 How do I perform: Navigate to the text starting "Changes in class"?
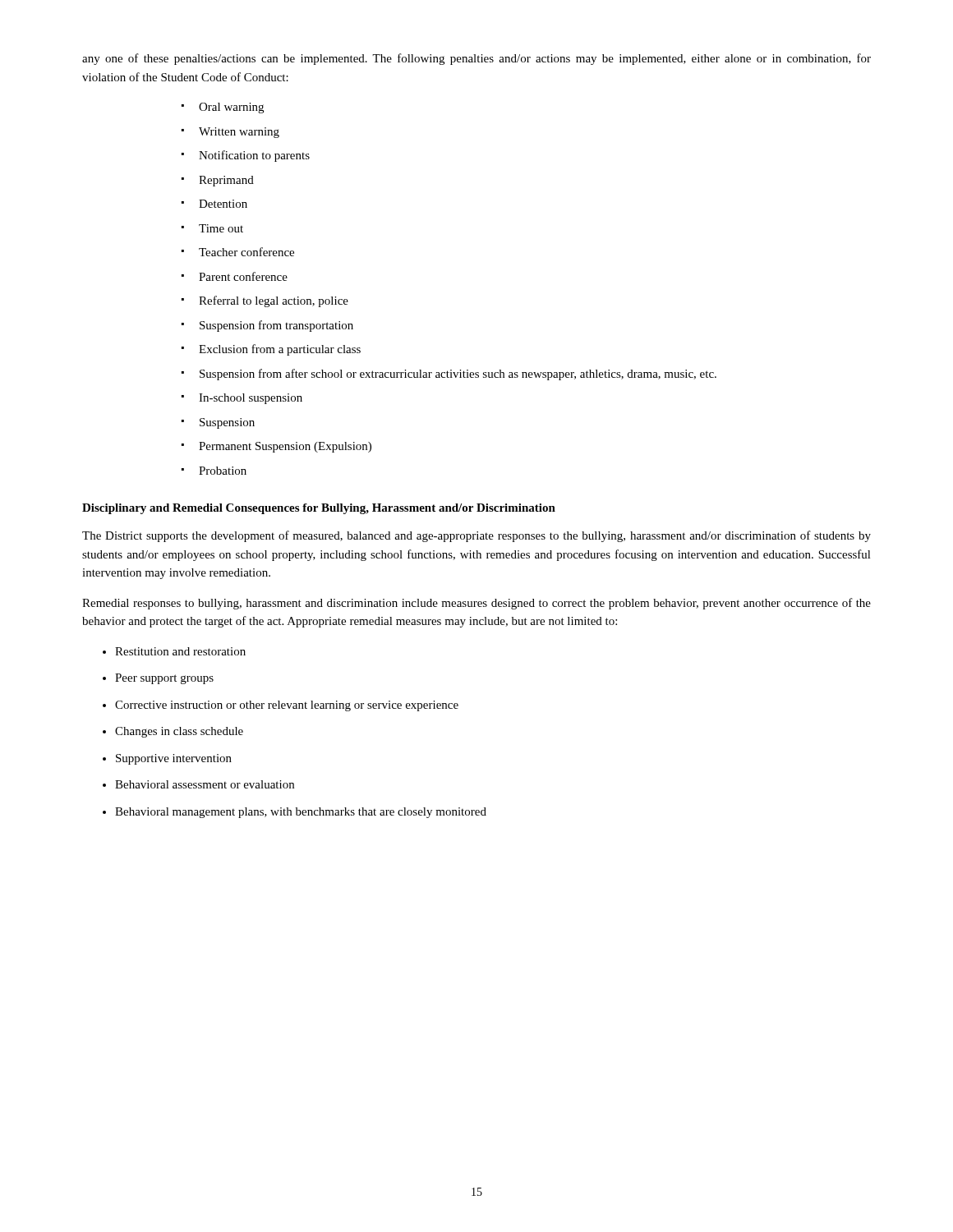[x=179, y=731]
